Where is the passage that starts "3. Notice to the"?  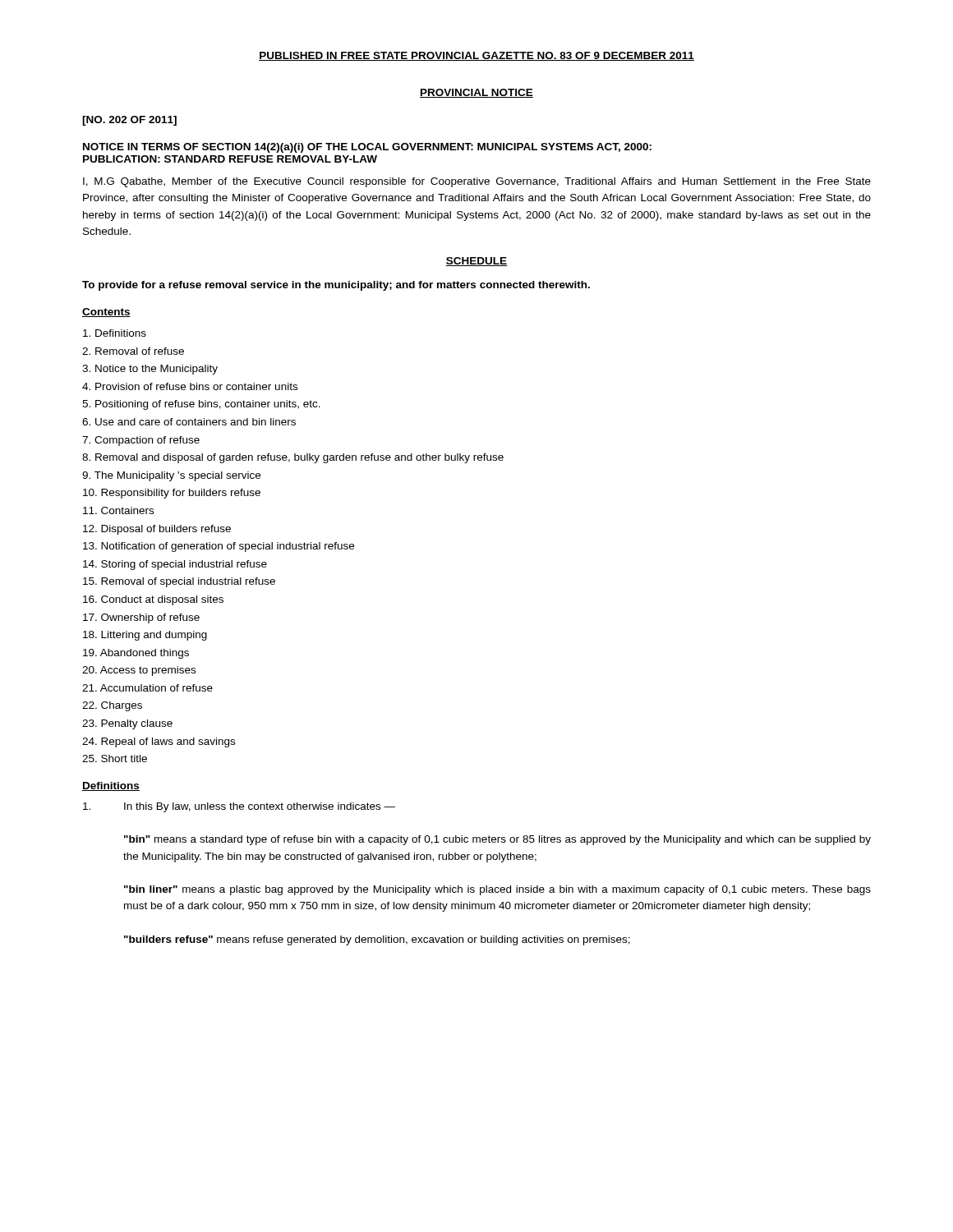[150, 368]
